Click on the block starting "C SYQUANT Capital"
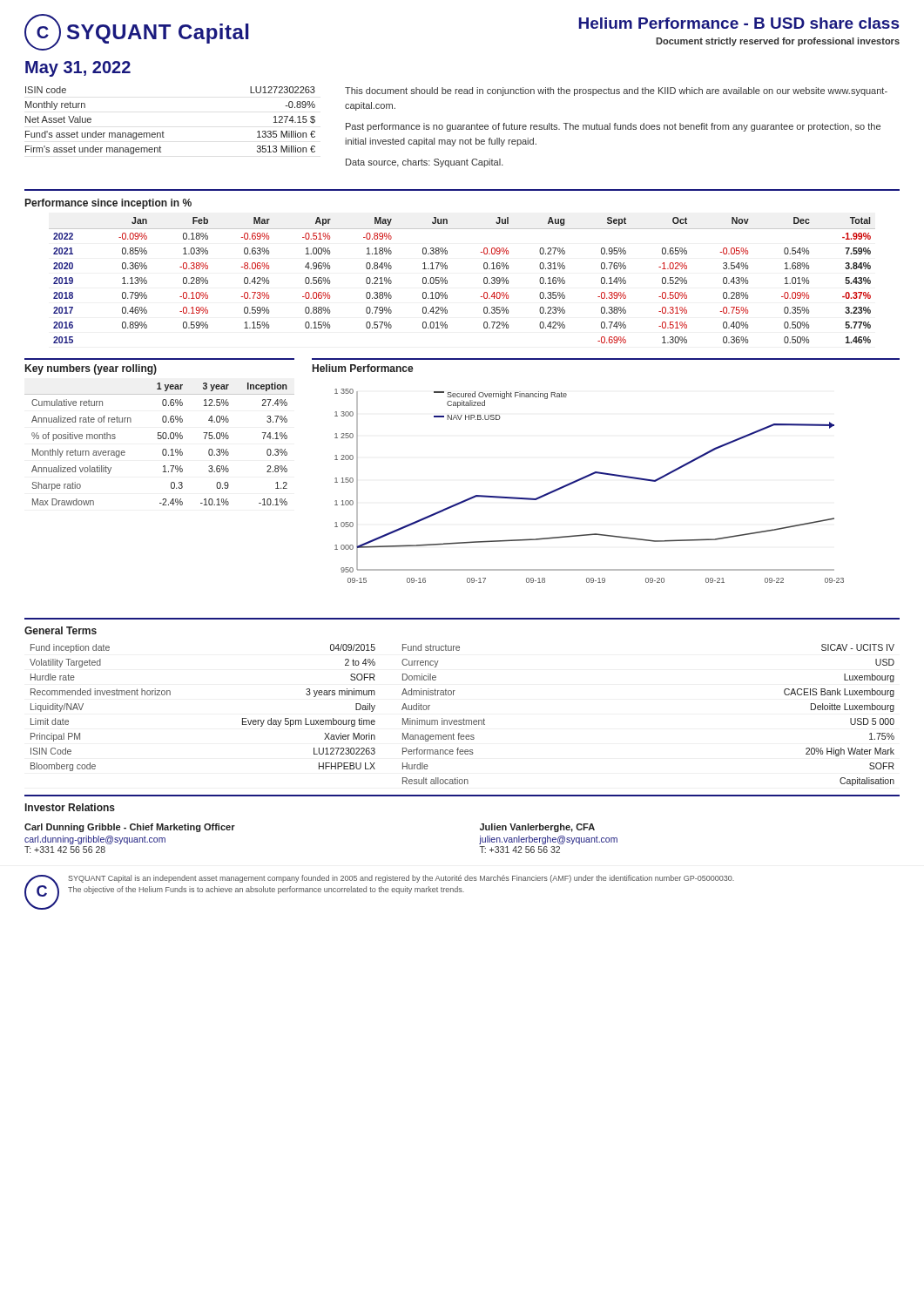 [x=137, y=32]
